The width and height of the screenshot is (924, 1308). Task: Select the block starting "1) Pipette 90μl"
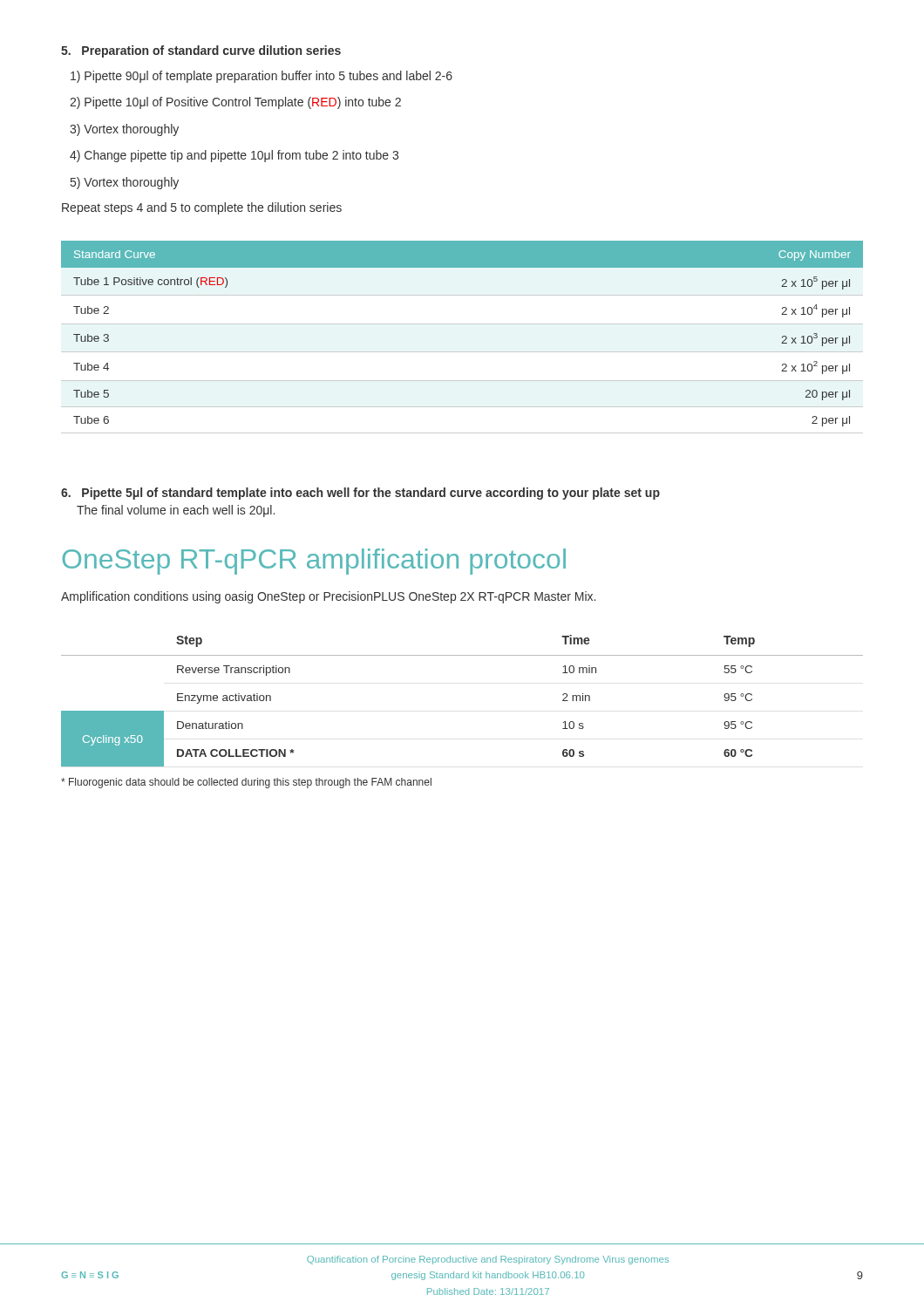click(261, 76)
